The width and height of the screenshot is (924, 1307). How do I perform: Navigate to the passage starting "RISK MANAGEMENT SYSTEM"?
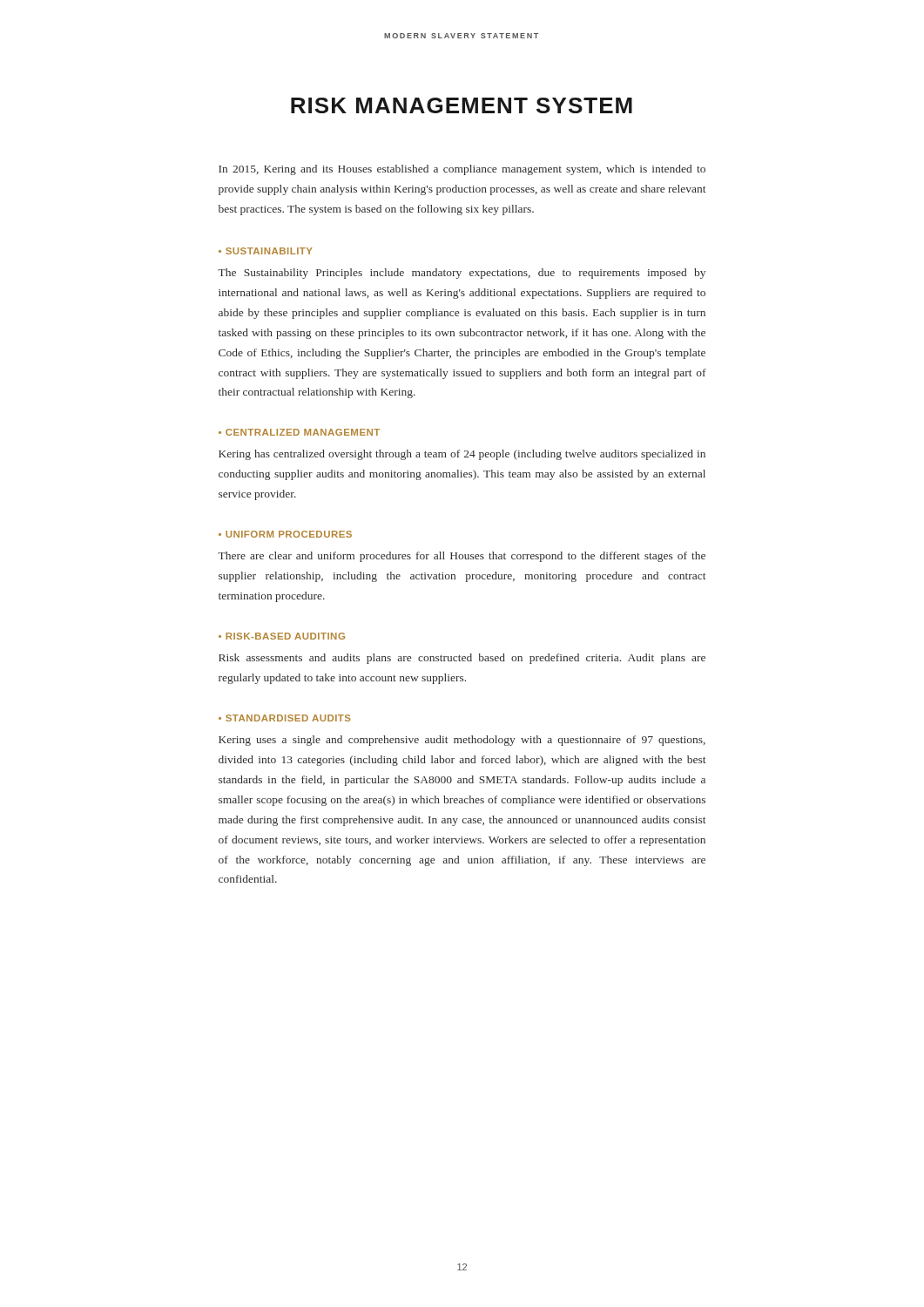coord(462,105)
